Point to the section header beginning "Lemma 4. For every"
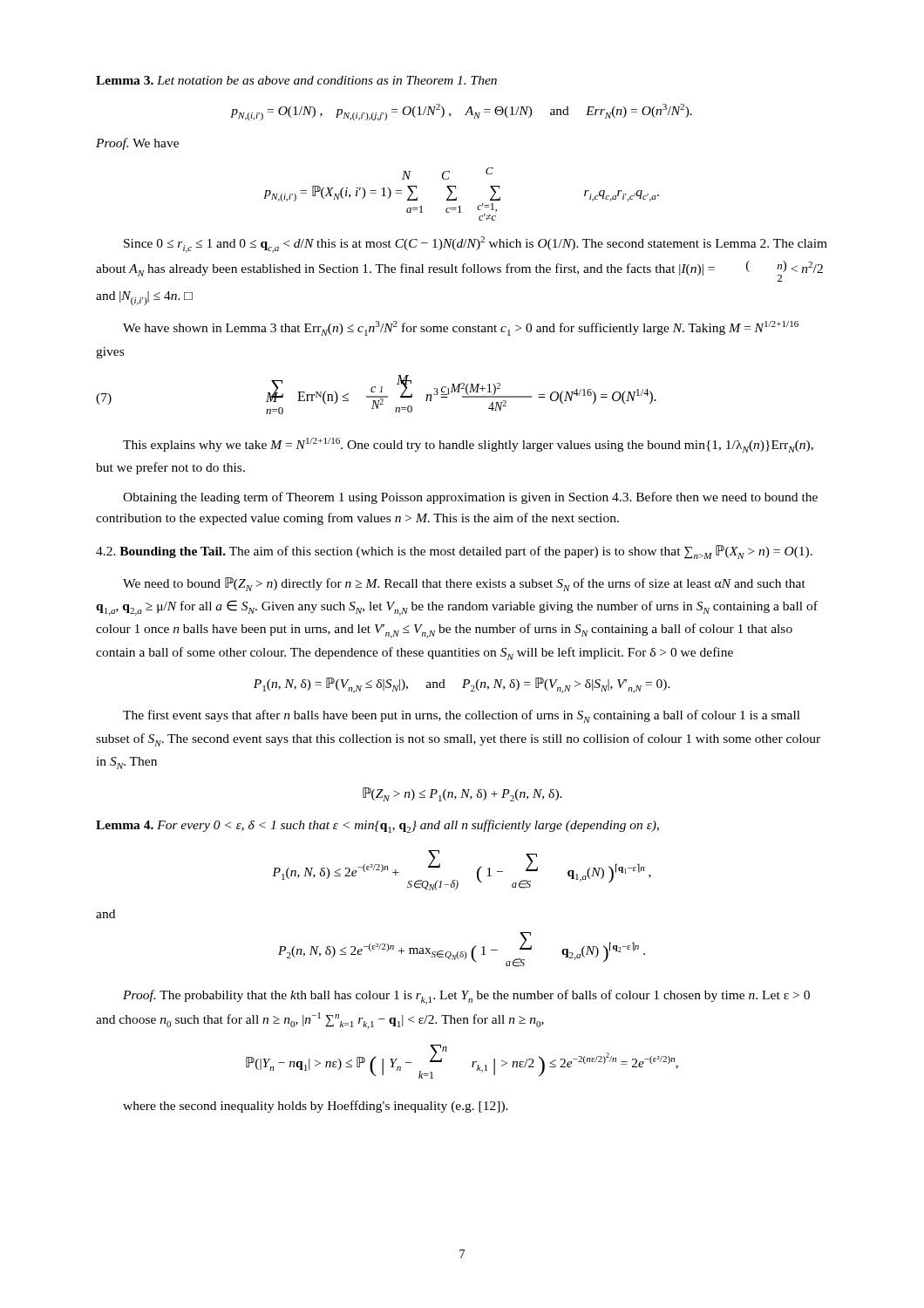Screen dimensions: 1308x924 coord(378,826)
